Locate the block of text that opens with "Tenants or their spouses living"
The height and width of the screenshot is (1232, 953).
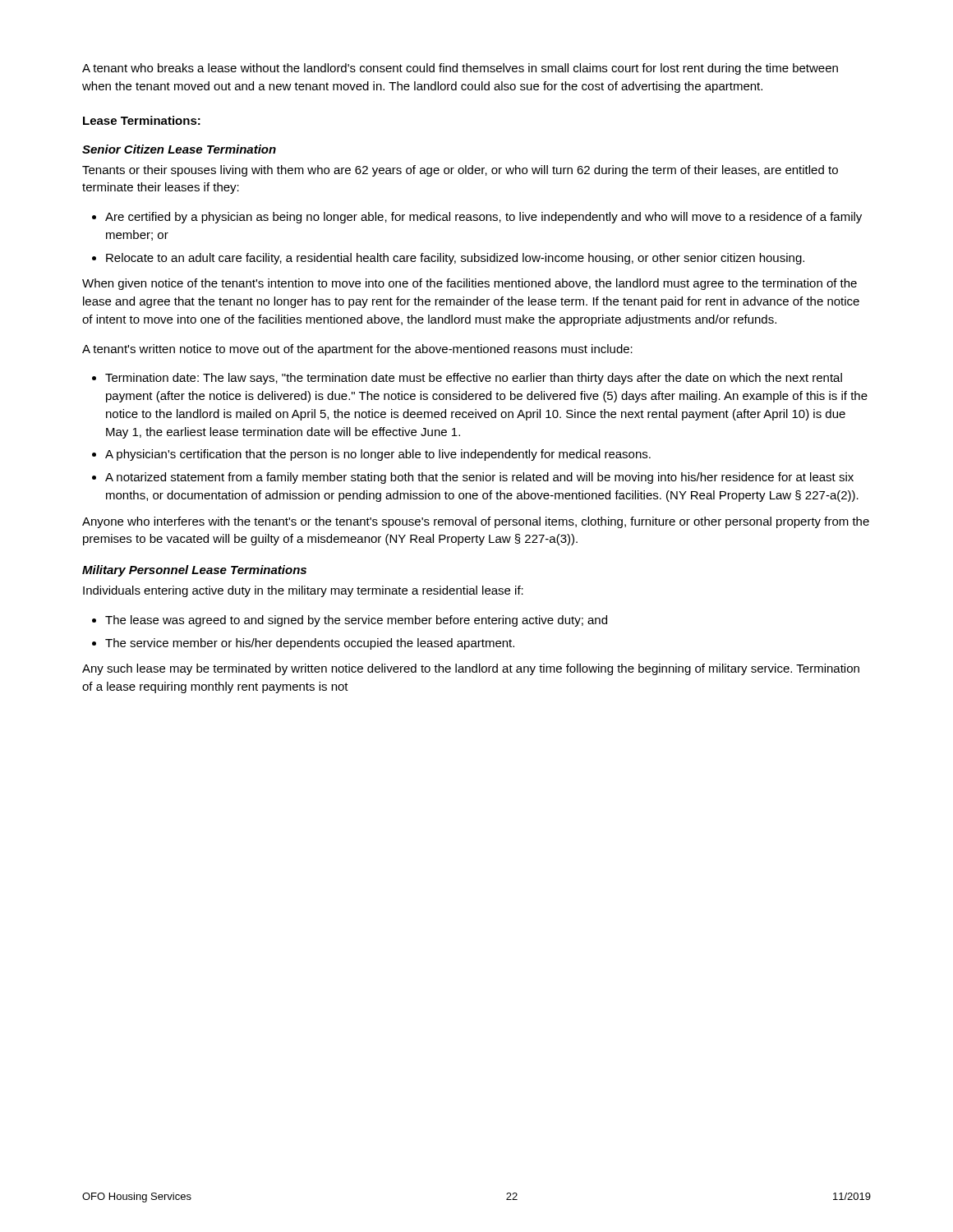coord(460,178)
